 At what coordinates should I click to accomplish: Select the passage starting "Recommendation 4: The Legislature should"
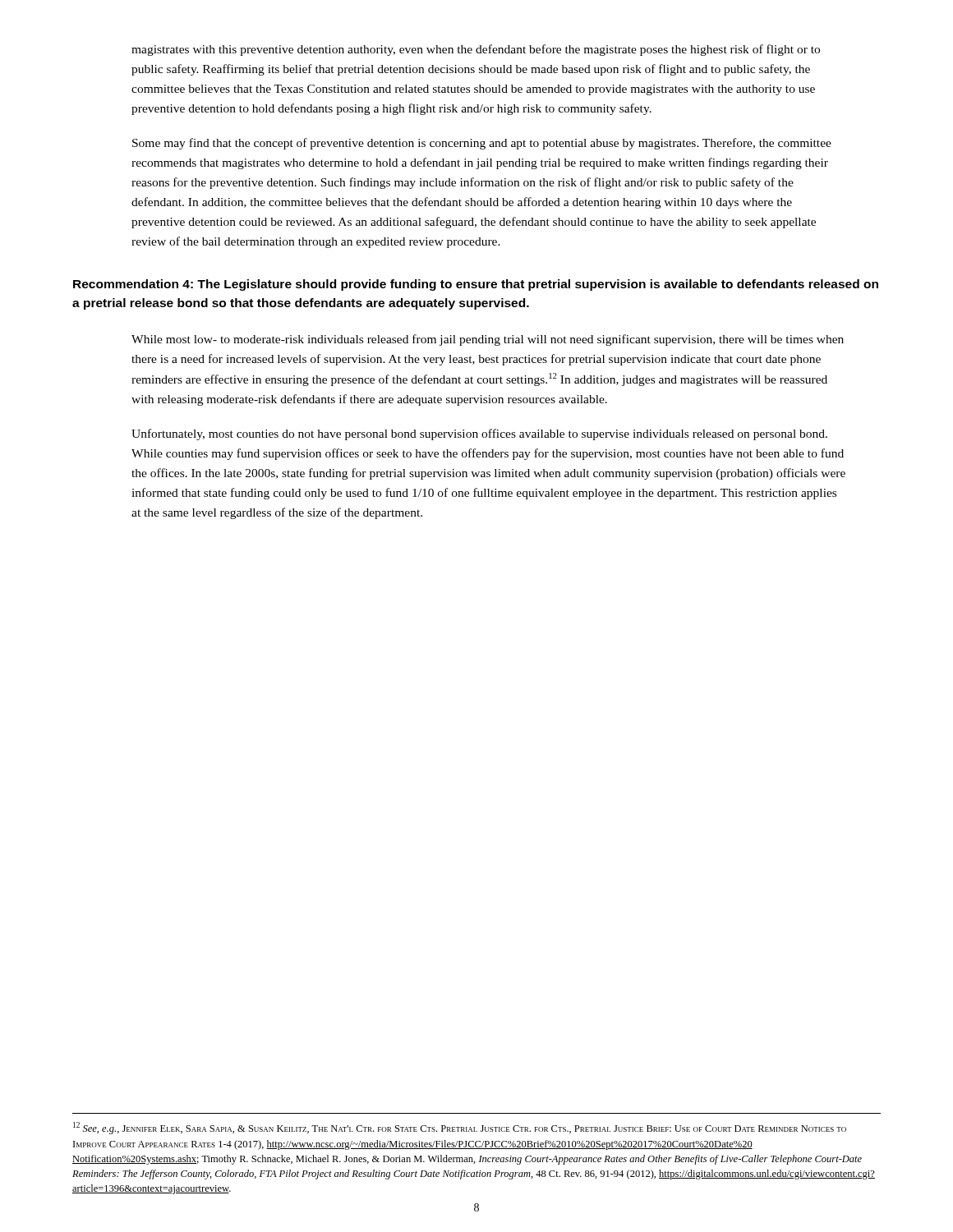pyautogui.click(x=476, y=293)
